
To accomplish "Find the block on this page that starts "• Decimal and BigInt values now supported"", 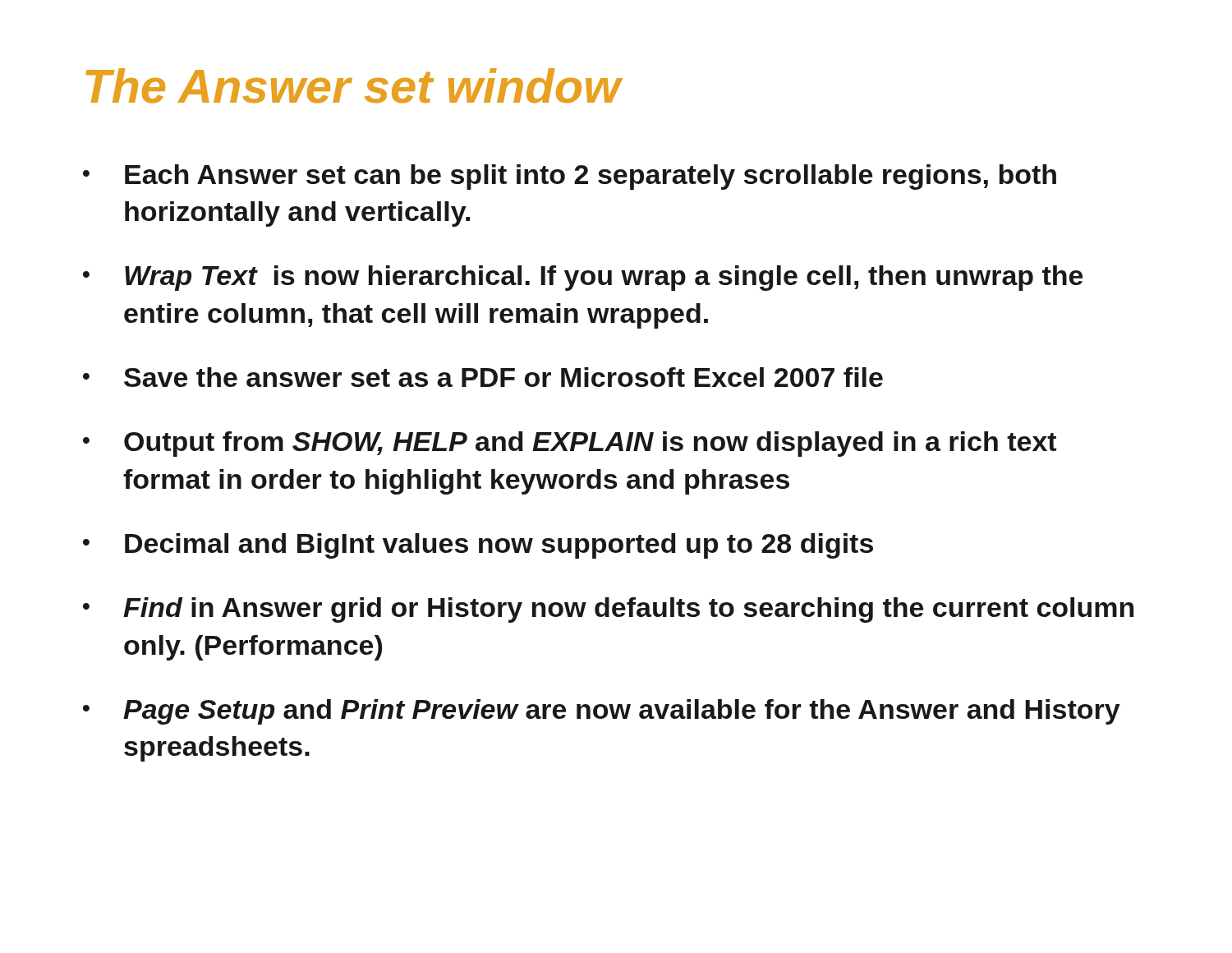I will 616,544.
